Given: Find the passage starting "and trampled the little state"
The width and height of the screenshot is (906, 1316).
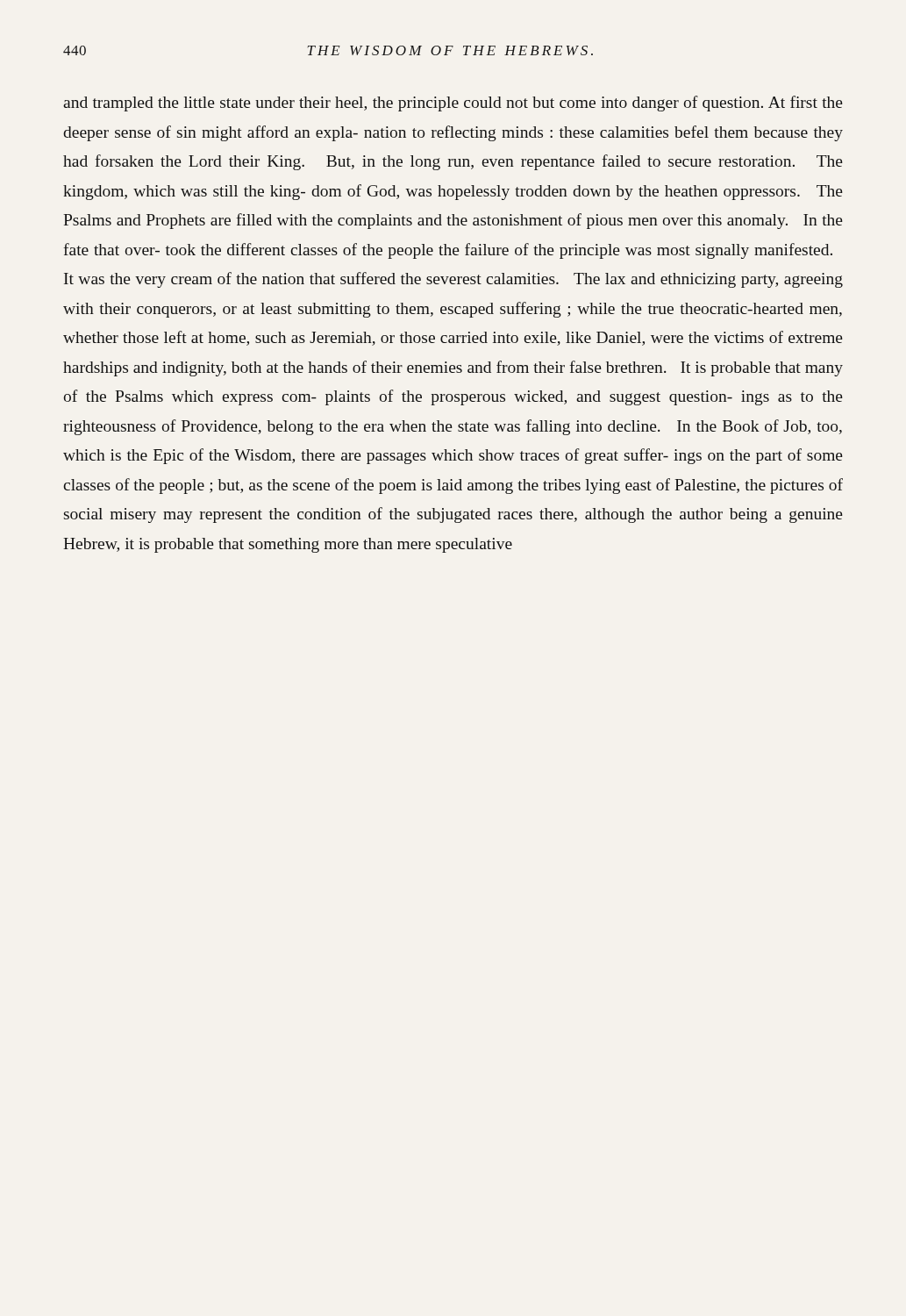Looking at the screenshot, I should pyautogui.click(x=453, y=323).
